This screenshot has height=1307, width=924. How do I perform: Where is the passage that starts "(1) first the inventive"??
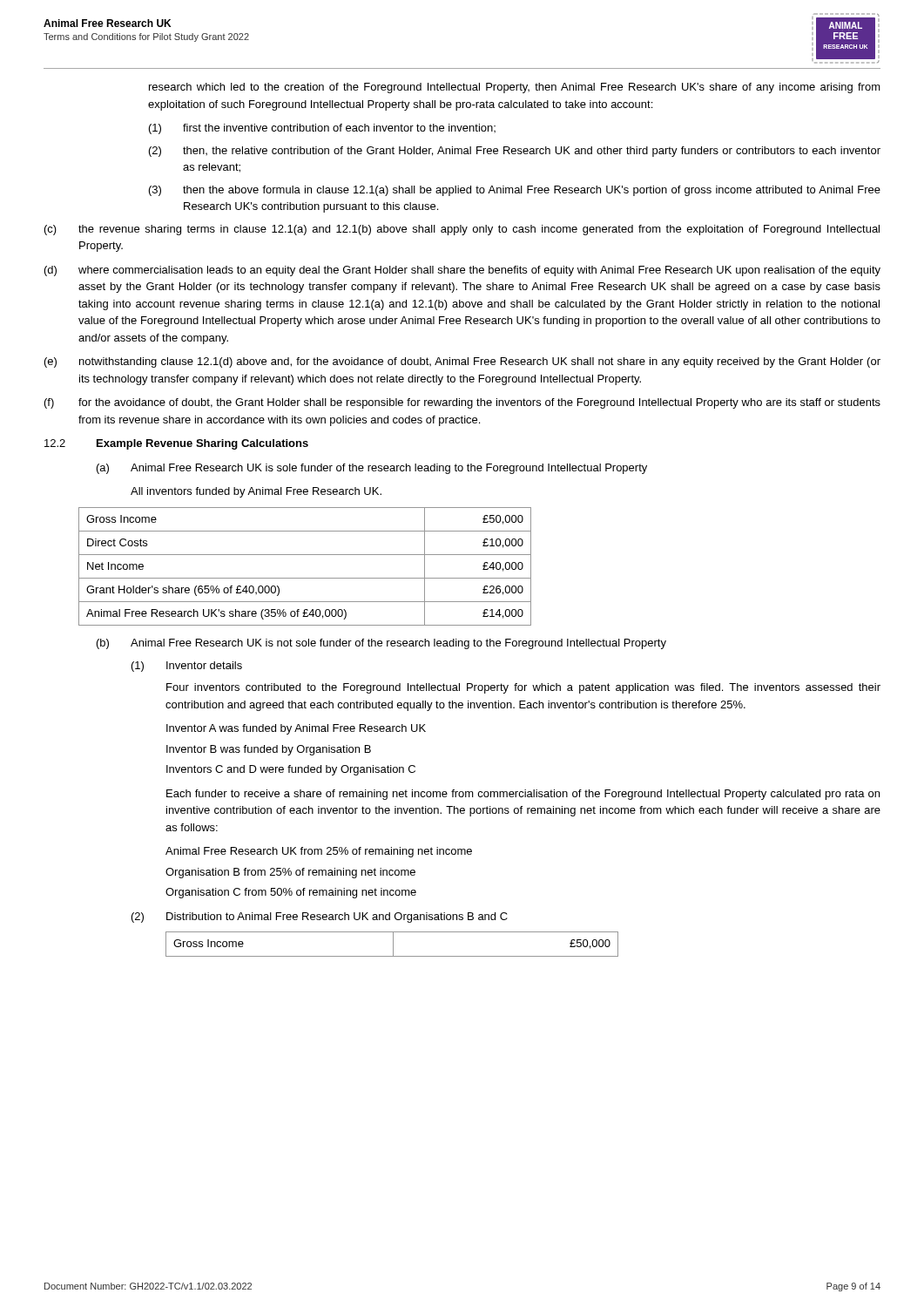click(322, 129)
